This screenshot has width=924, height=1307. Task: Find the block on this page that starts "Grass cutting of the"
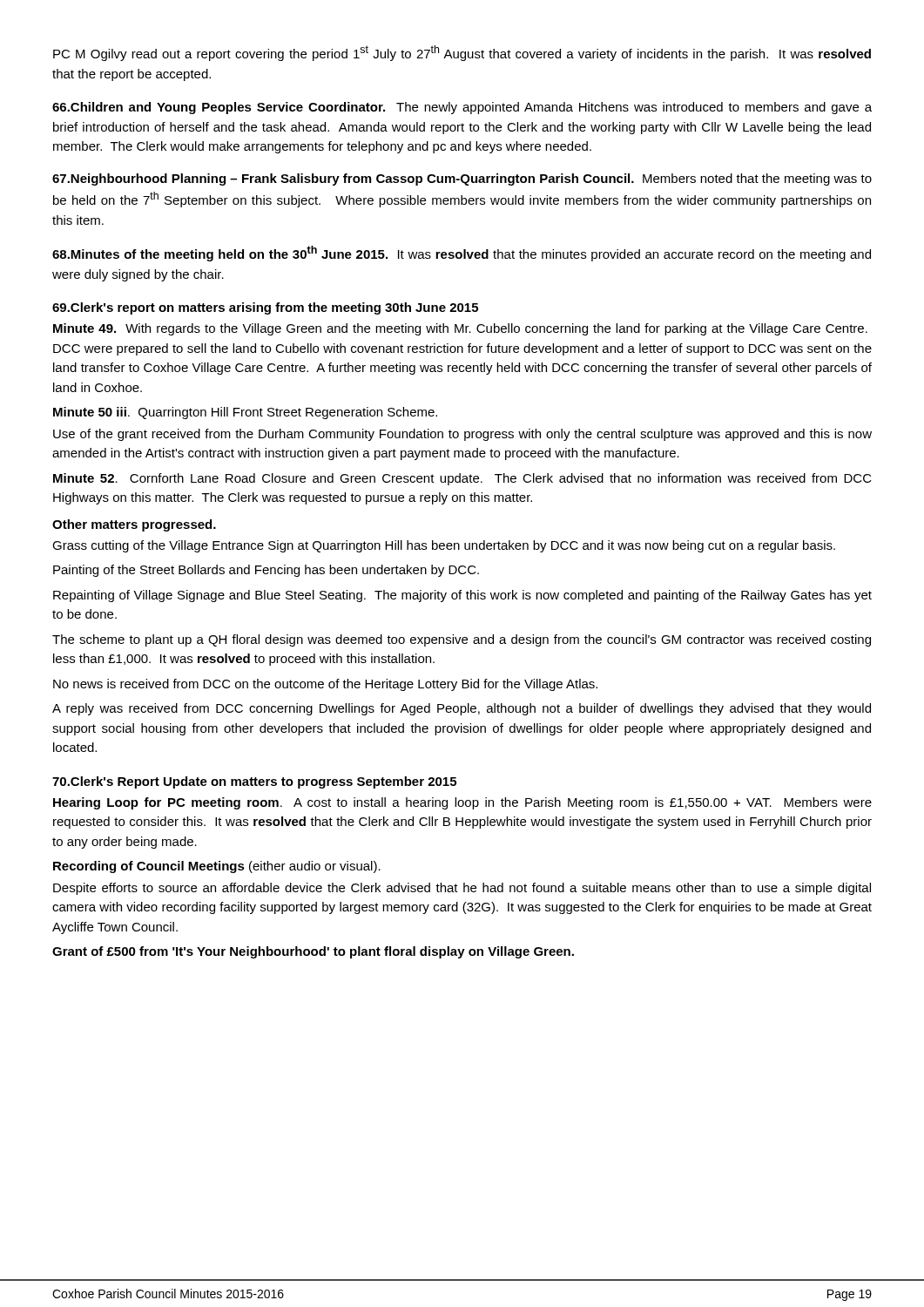(x=444, y=545)
